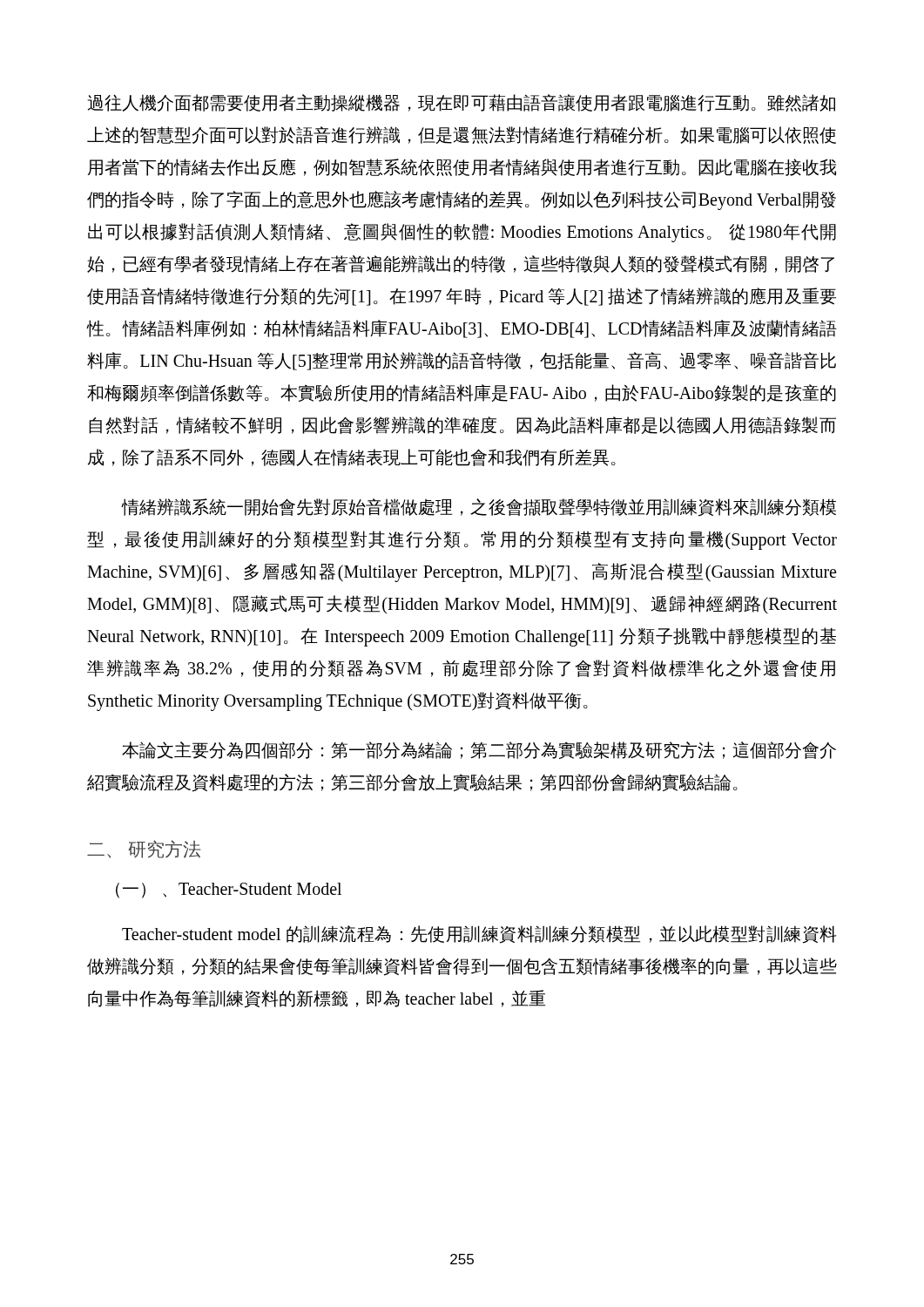Click the passage that begins "情緒辨識系統一開始會先對原始音檔做處理，之後會擷取聲學特徵並用訓練資料來訓練分類模型，最後使用訓練好的分類模型對其進行分類。常用的分類模型有支持向量機(Support Vector Machine, SVM)[6]、多層感知器(Multilayer Perceptron, MLP)[7]、高斯混合模型(Gaussian Mixture"
This screenshot has height=1307, width=924.
coord(462,604)
